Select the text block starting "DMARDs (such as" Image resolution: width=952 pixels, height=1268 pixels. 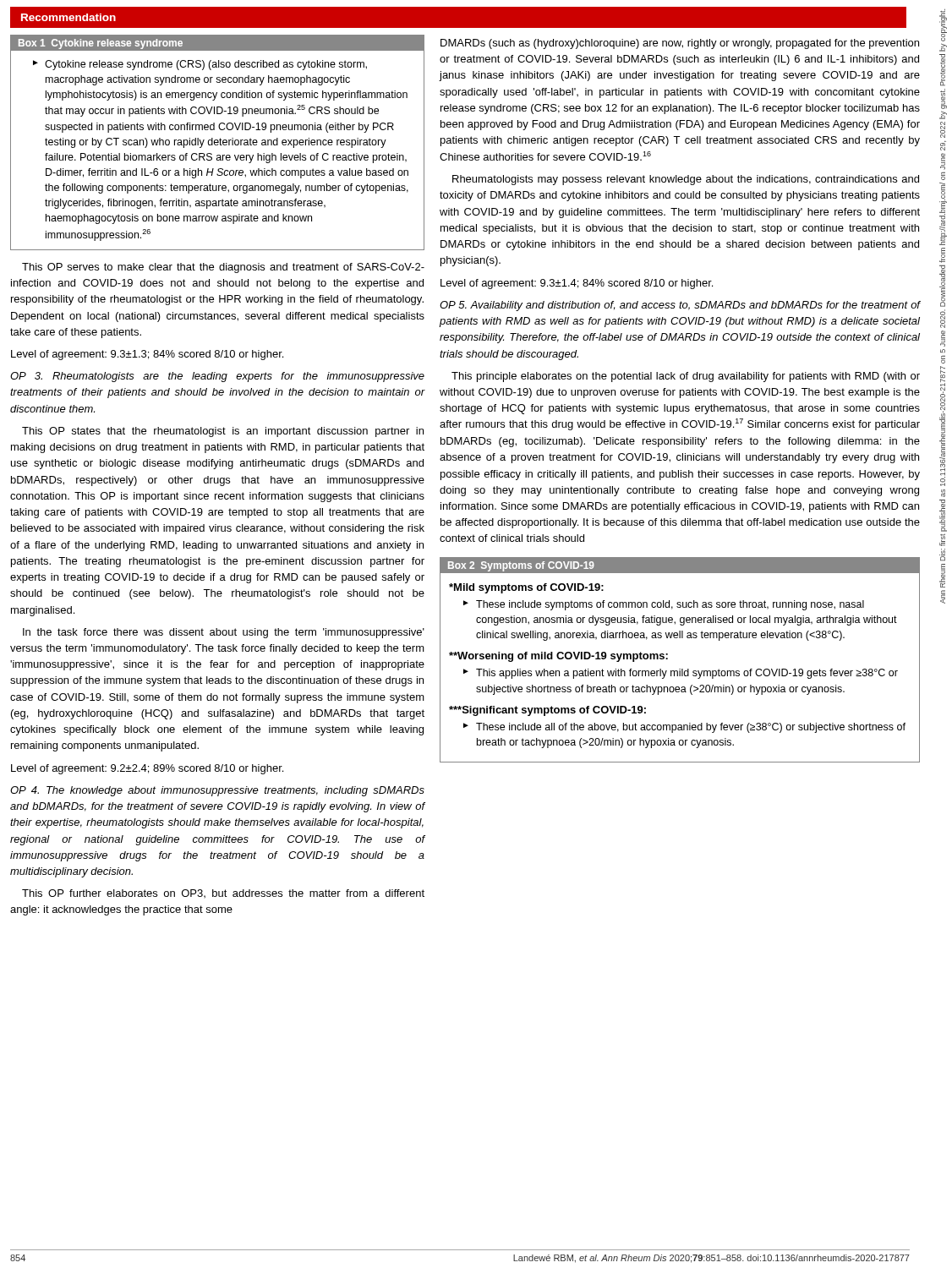click(x=680, y=100)
